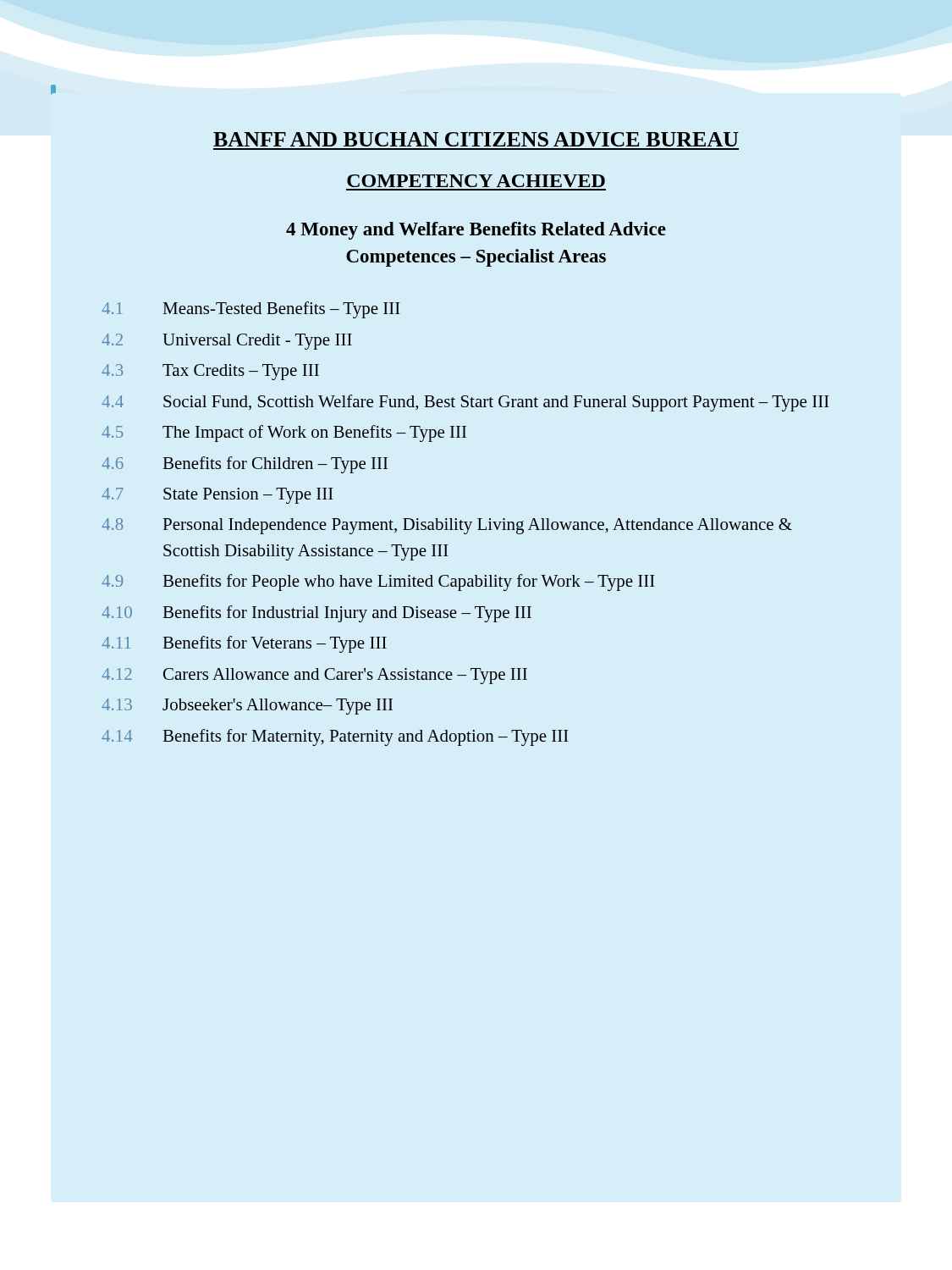952x1270 pixels.
Task: Click on the list item containing "4.11 Benefits for Veterans – Type"
Action: pyautogui.click(x=244, y=644)
